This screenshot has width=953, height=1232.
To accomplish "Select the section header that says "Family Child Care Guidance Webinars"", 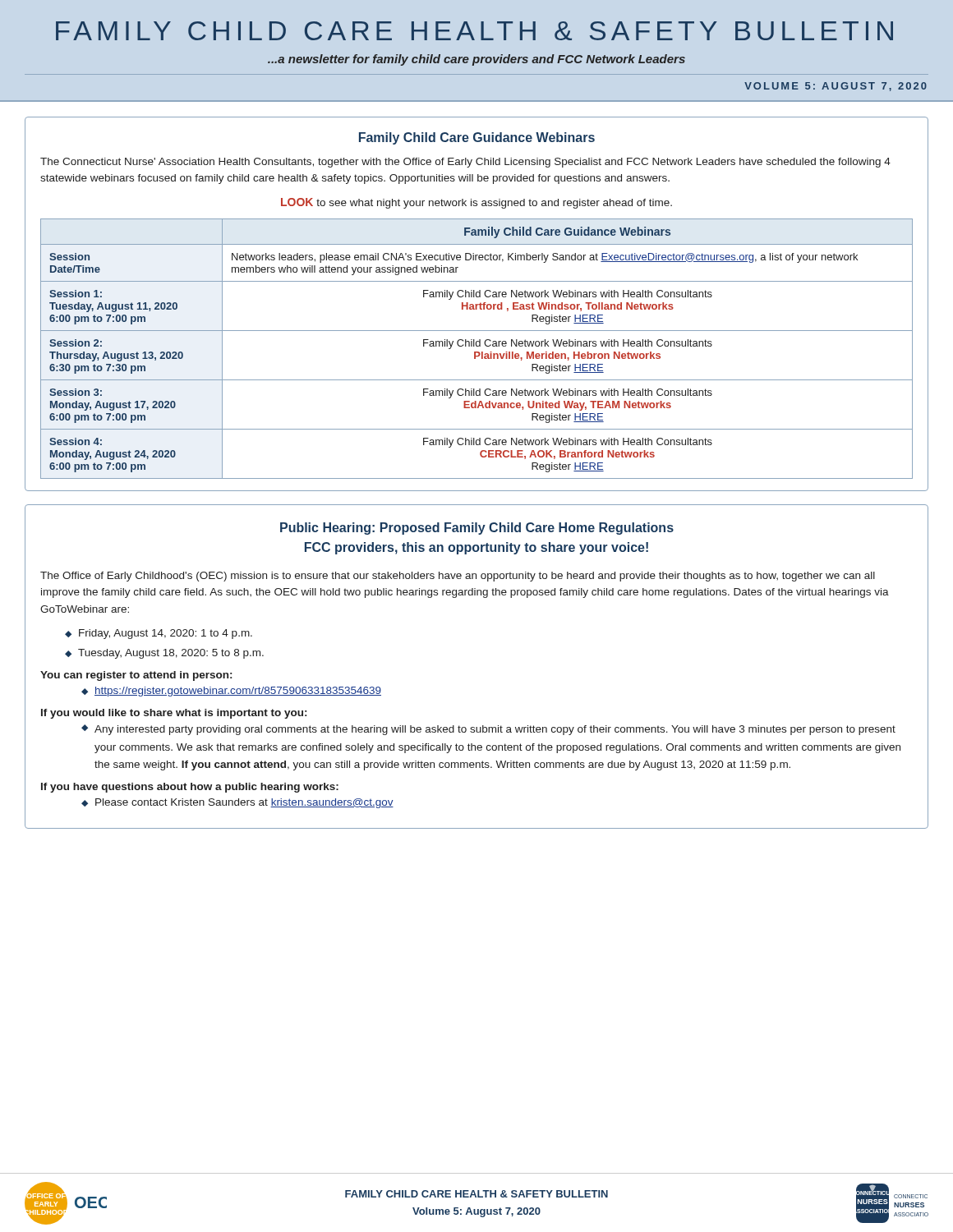I will 476,138.
